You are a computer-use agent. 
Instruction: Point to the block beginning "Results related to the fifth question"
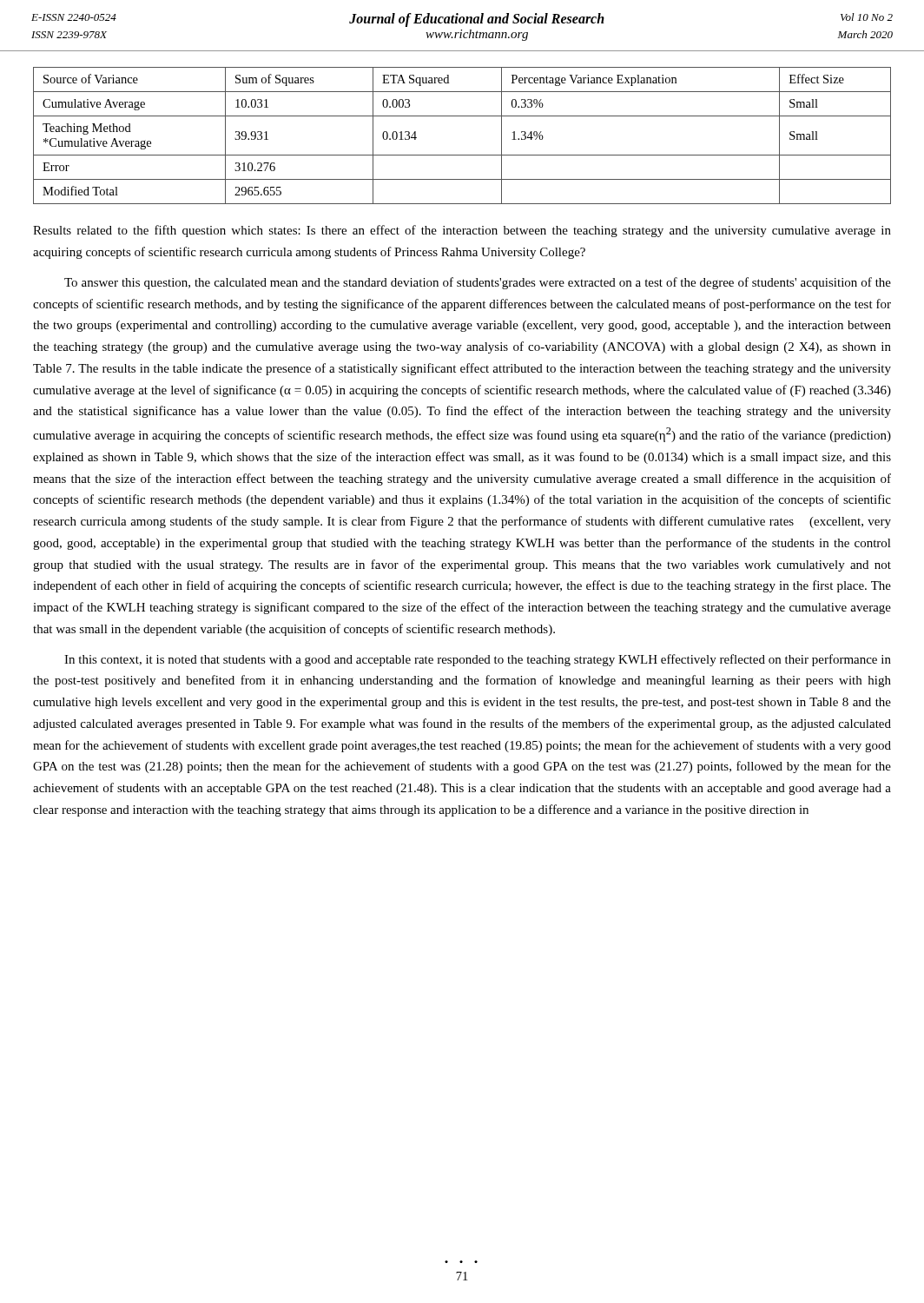coord(462,242)
